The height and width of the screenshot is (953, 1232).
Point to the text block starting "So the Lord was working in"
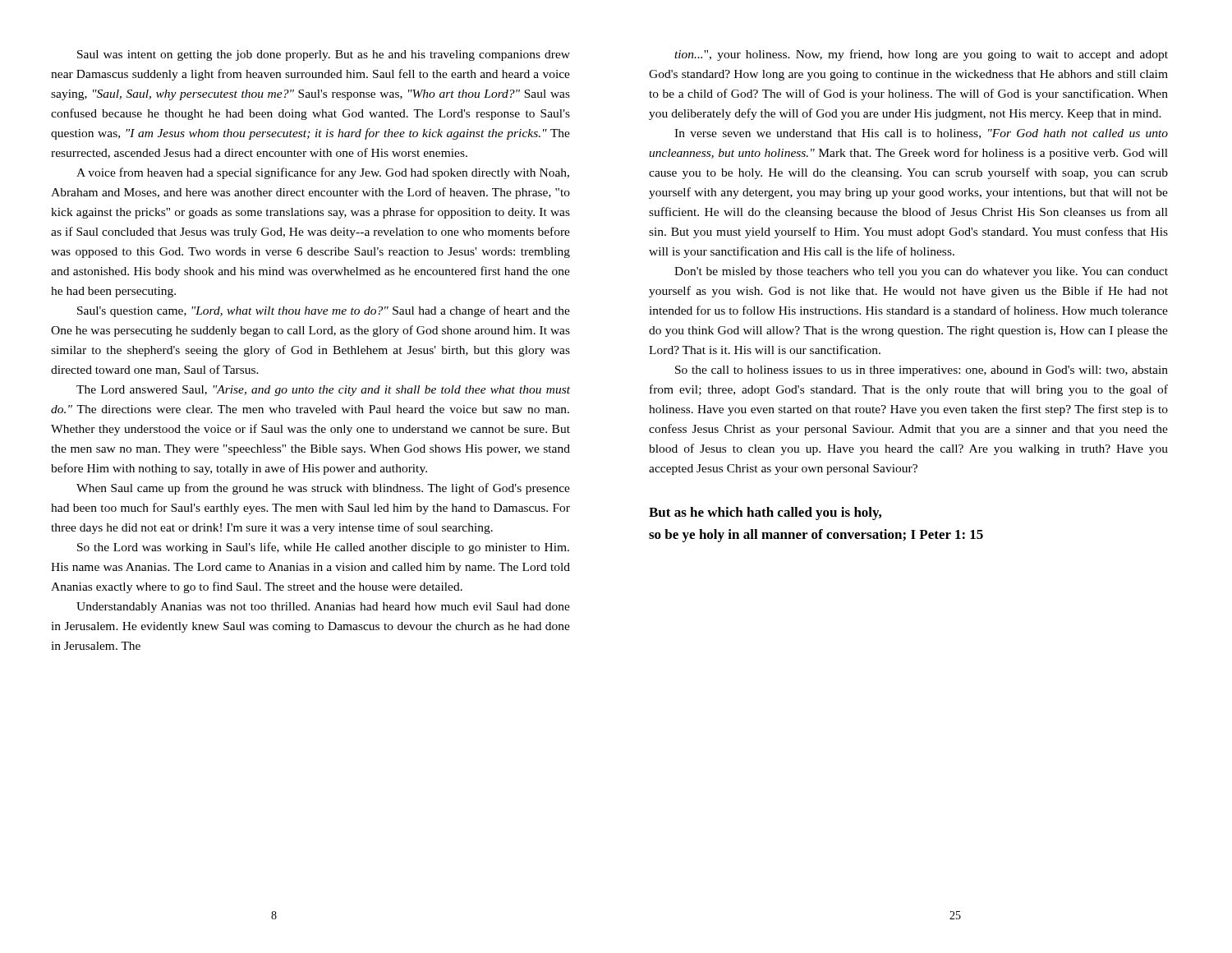(310, 567)
